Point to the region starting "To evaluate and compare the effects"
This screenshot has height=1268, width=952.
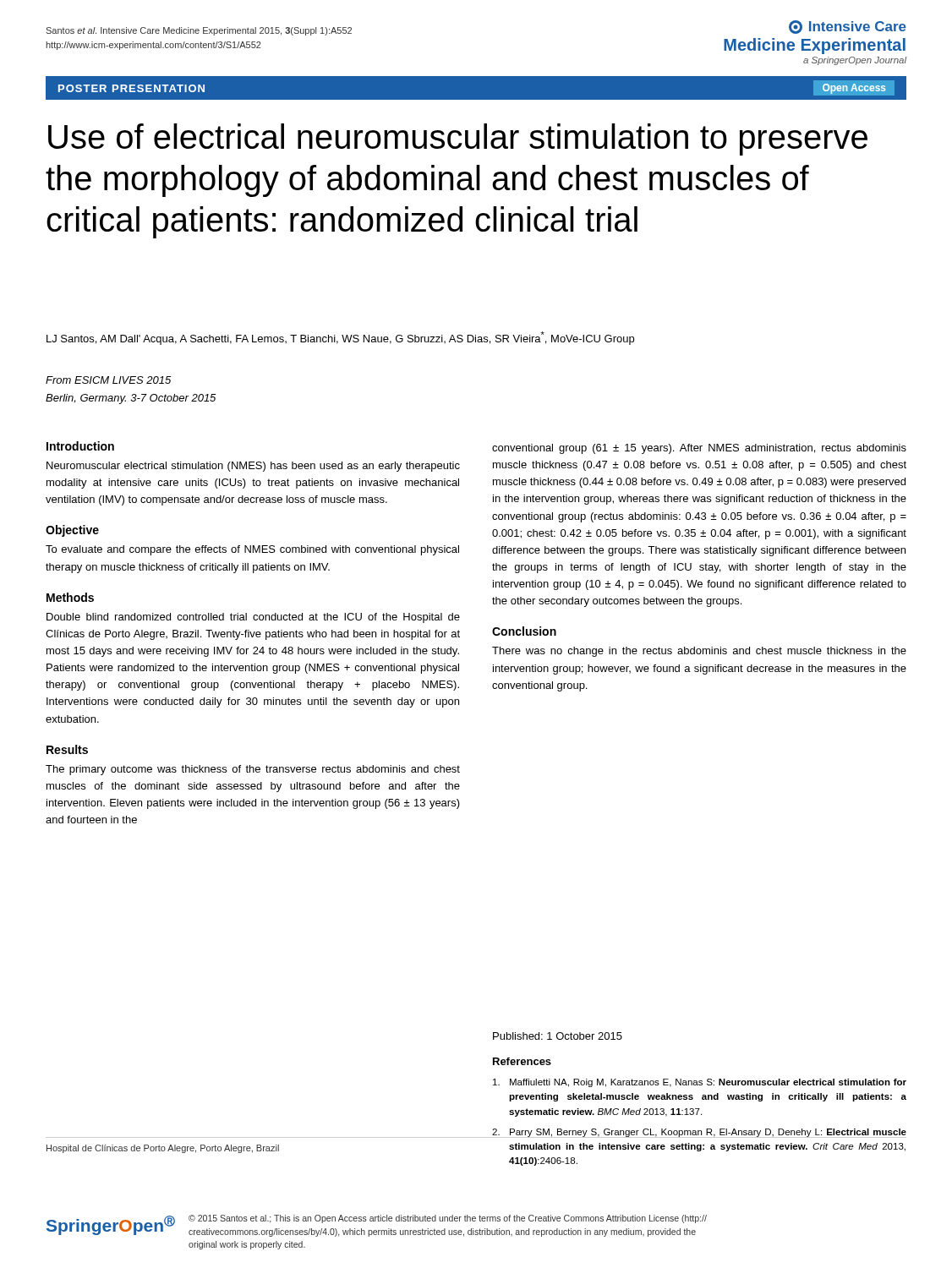tap(253, 558)
